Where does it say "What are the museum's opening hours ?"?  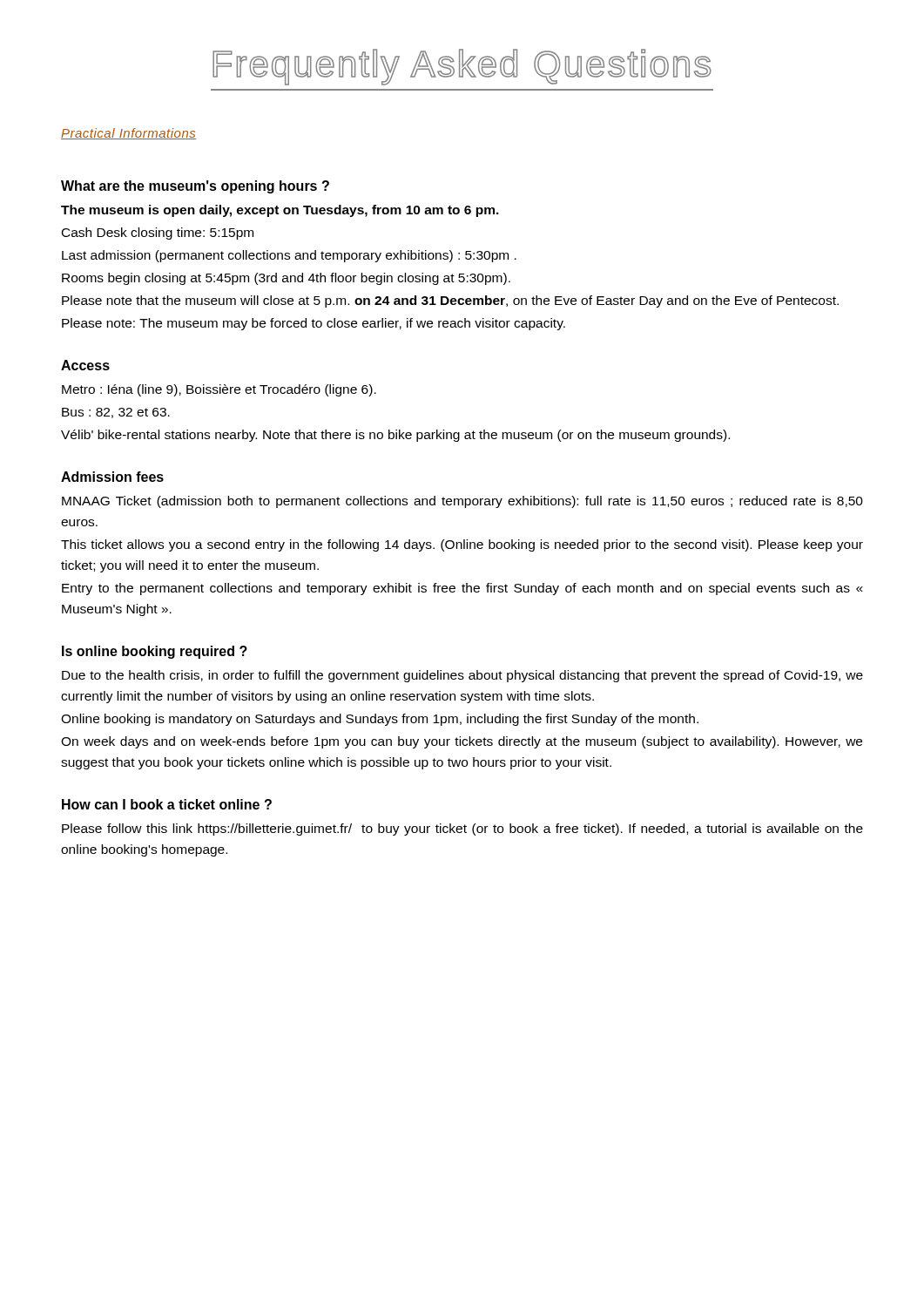[x=195, y=187]
